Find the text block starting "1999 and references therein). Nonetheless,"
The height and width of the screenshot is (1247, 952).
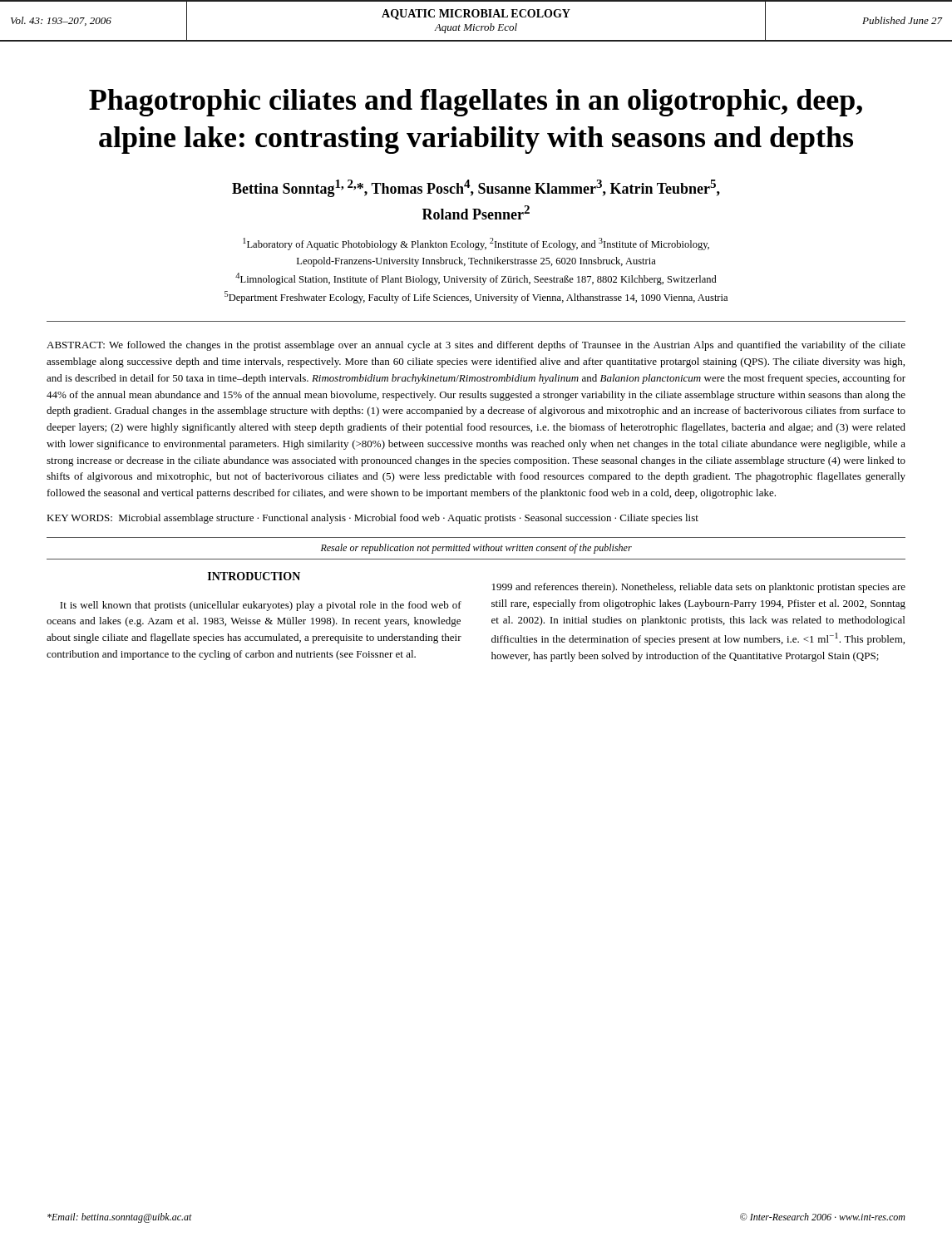point(698,621)
